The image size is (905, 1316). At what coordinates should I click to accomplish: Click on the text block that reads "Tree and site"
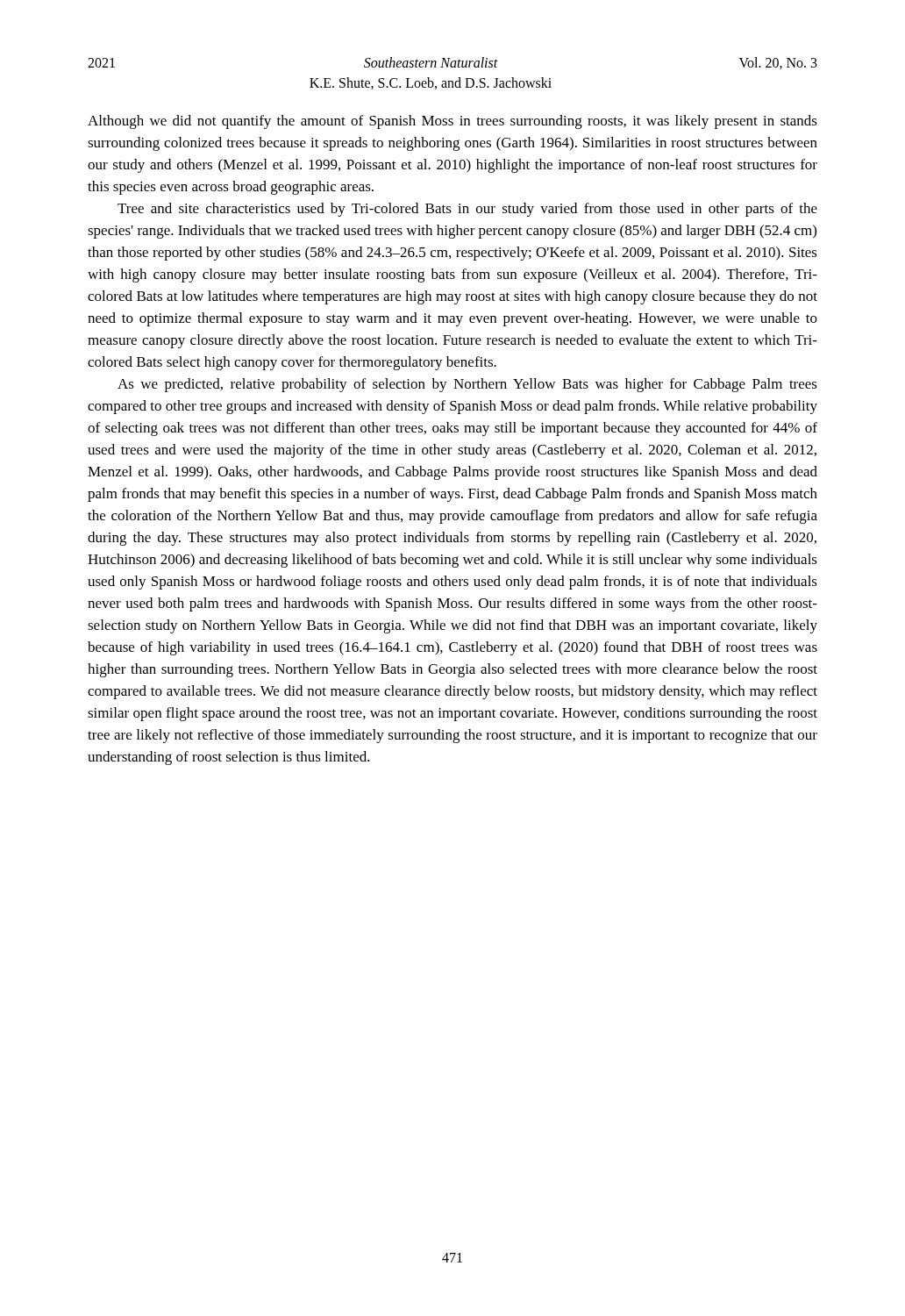tap(452, 286)
